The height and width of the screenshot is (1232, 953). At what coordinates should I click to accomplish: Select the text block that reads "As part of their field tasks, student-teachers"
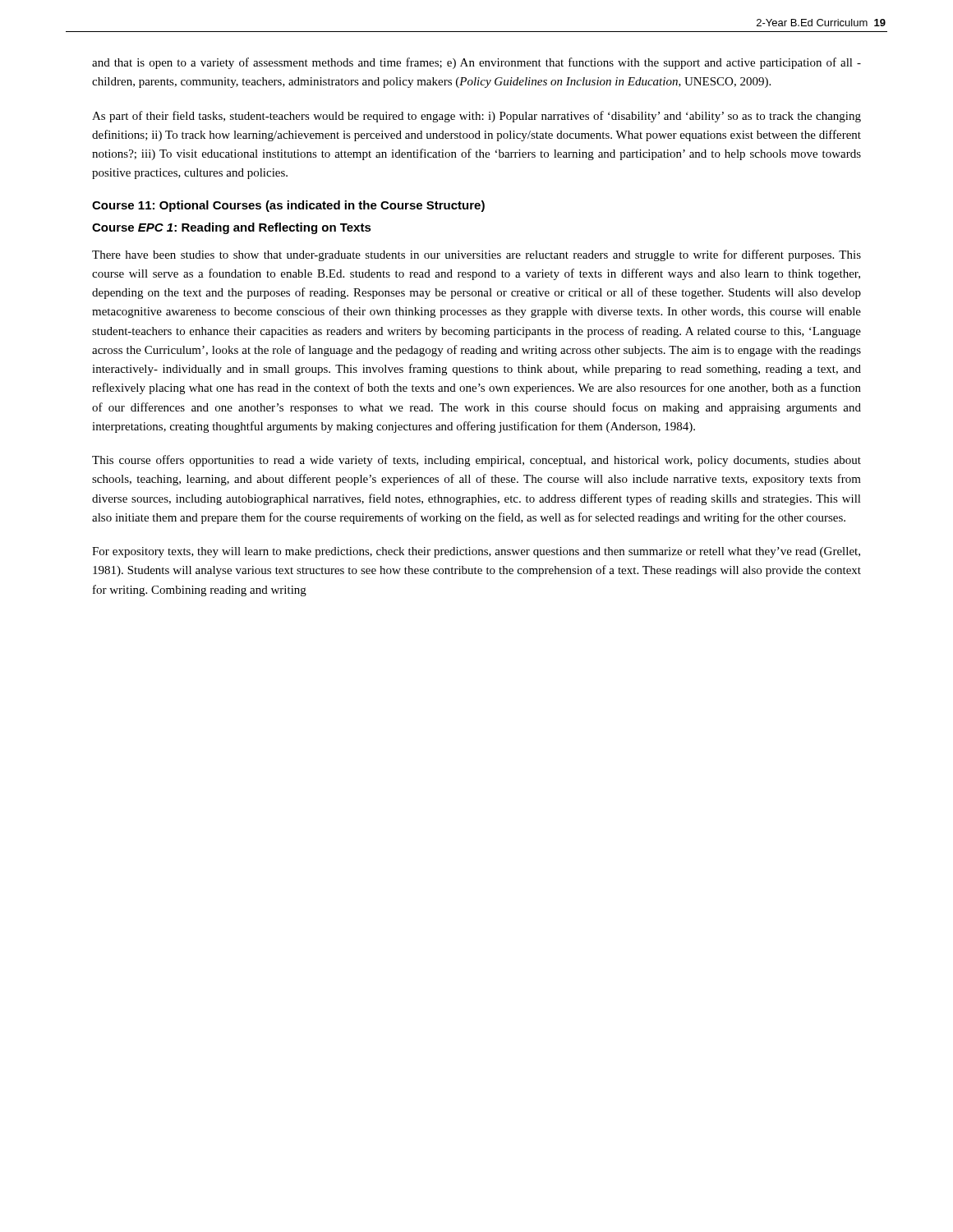click(x=476, y=144)
